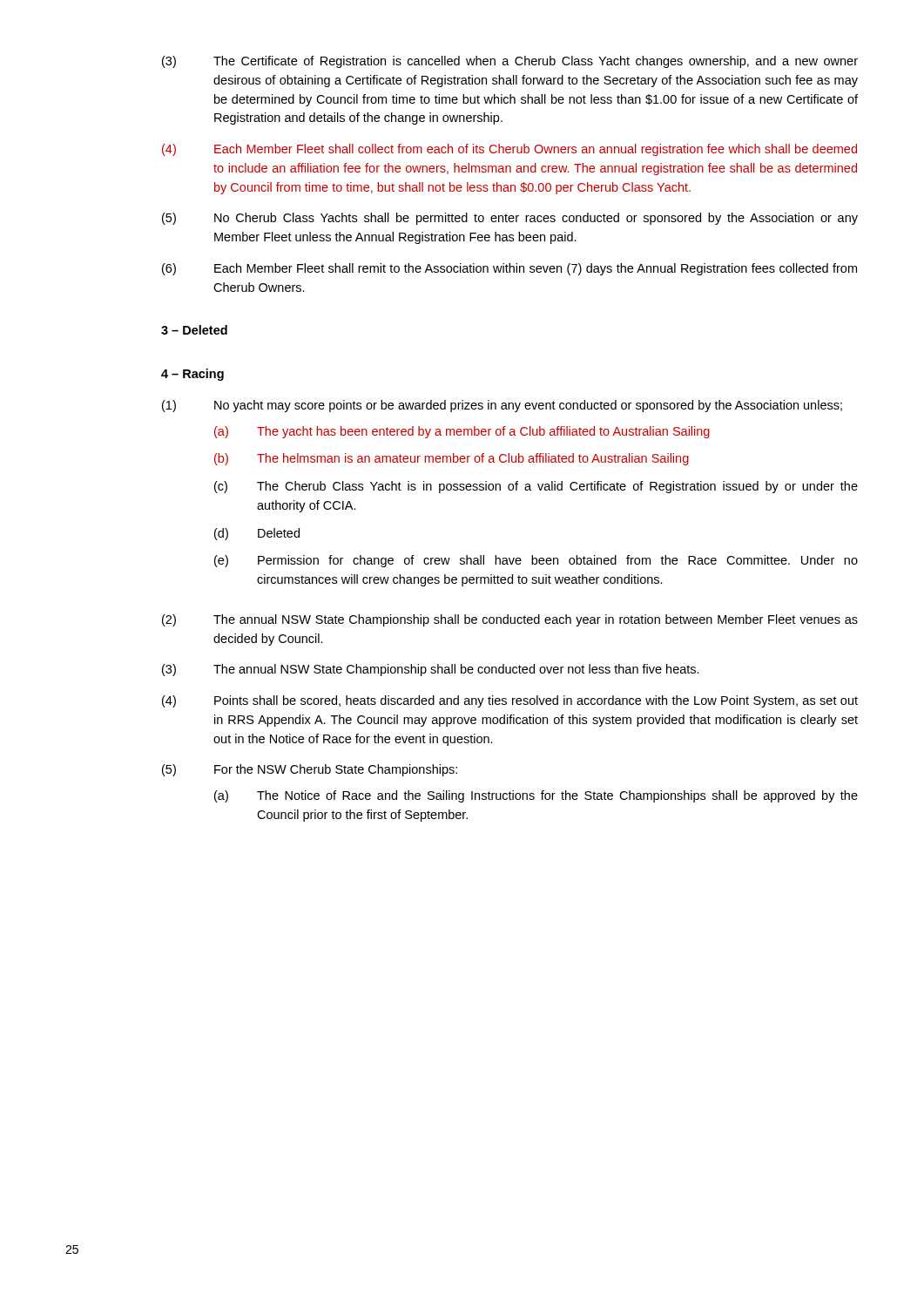Point to the block starting "(c) The Cherub Class Yacht"
Image resolution: width=924 pixels, height=1307 pixels.
pos(536,496)
